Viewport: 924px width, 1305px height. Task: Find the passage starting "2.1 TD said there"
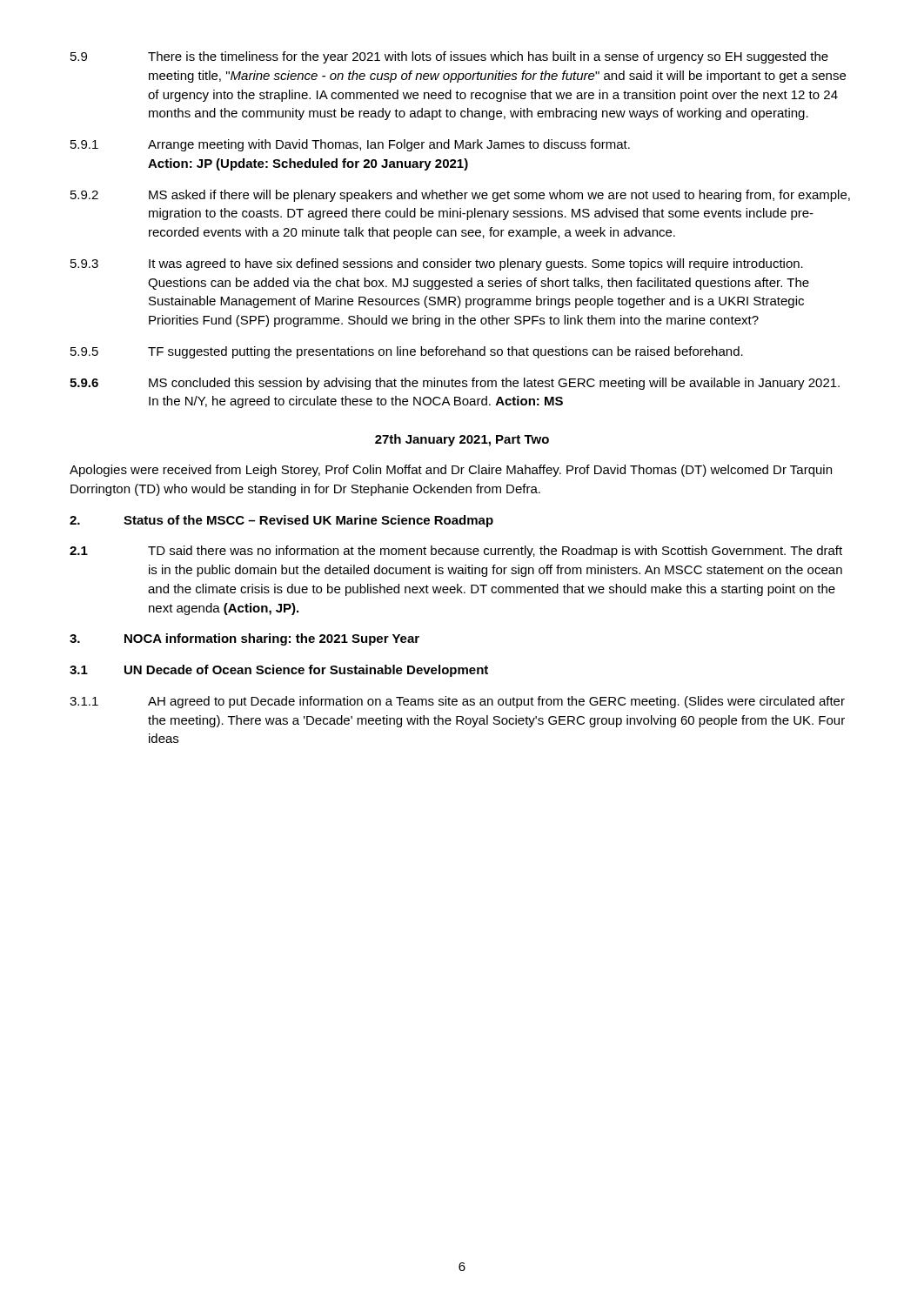click(x=462, y=579)
